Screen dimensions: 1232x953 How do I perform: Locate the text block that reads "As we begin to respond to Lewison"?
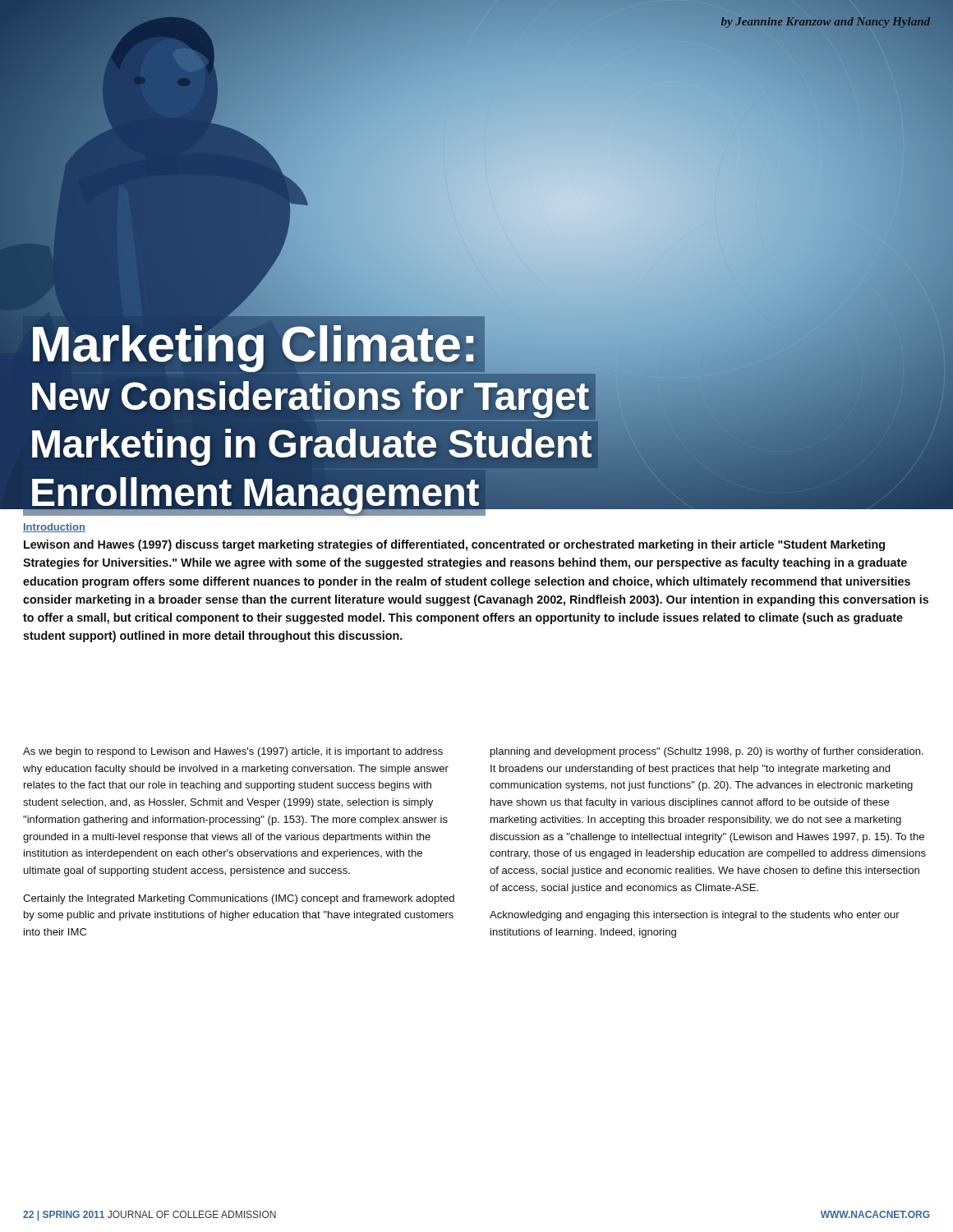point(243,842)
